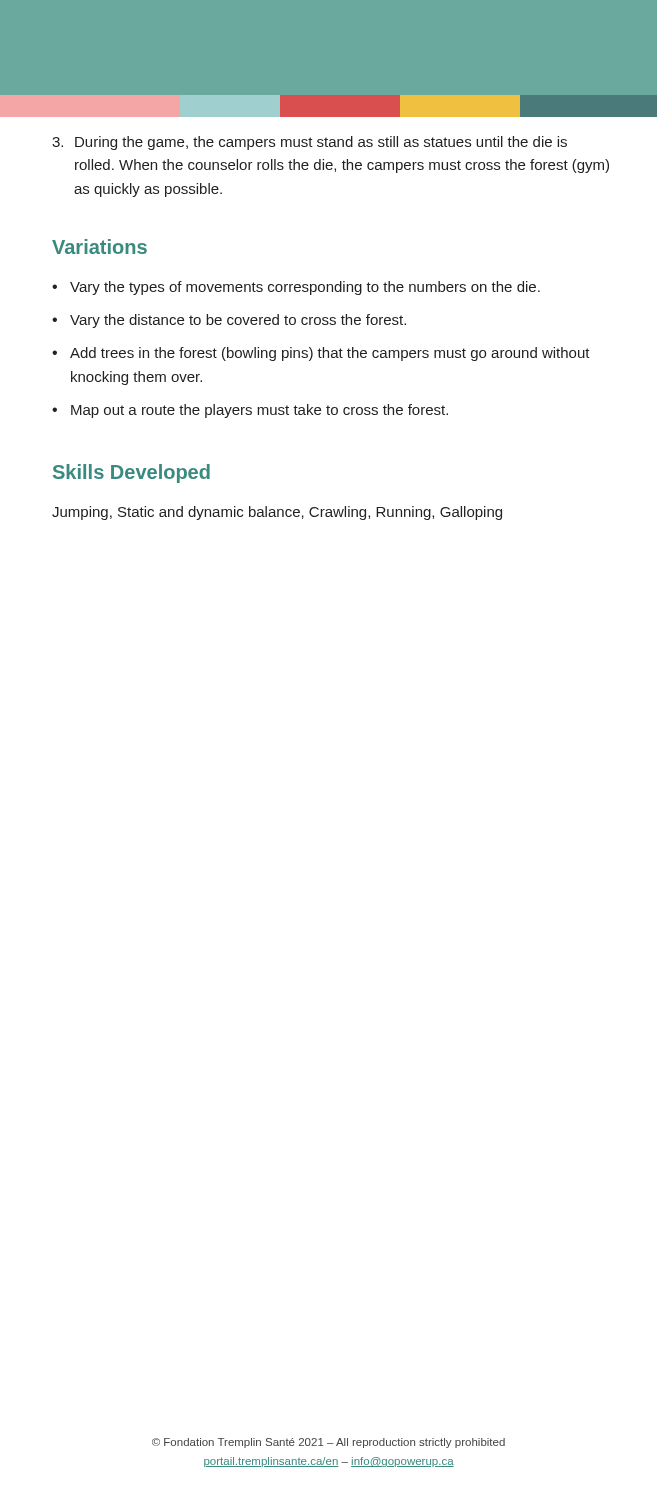Find the region starting "Vary the distance to be covered"
Screen dimensions: 1500x657
click(x=239, y=320)
